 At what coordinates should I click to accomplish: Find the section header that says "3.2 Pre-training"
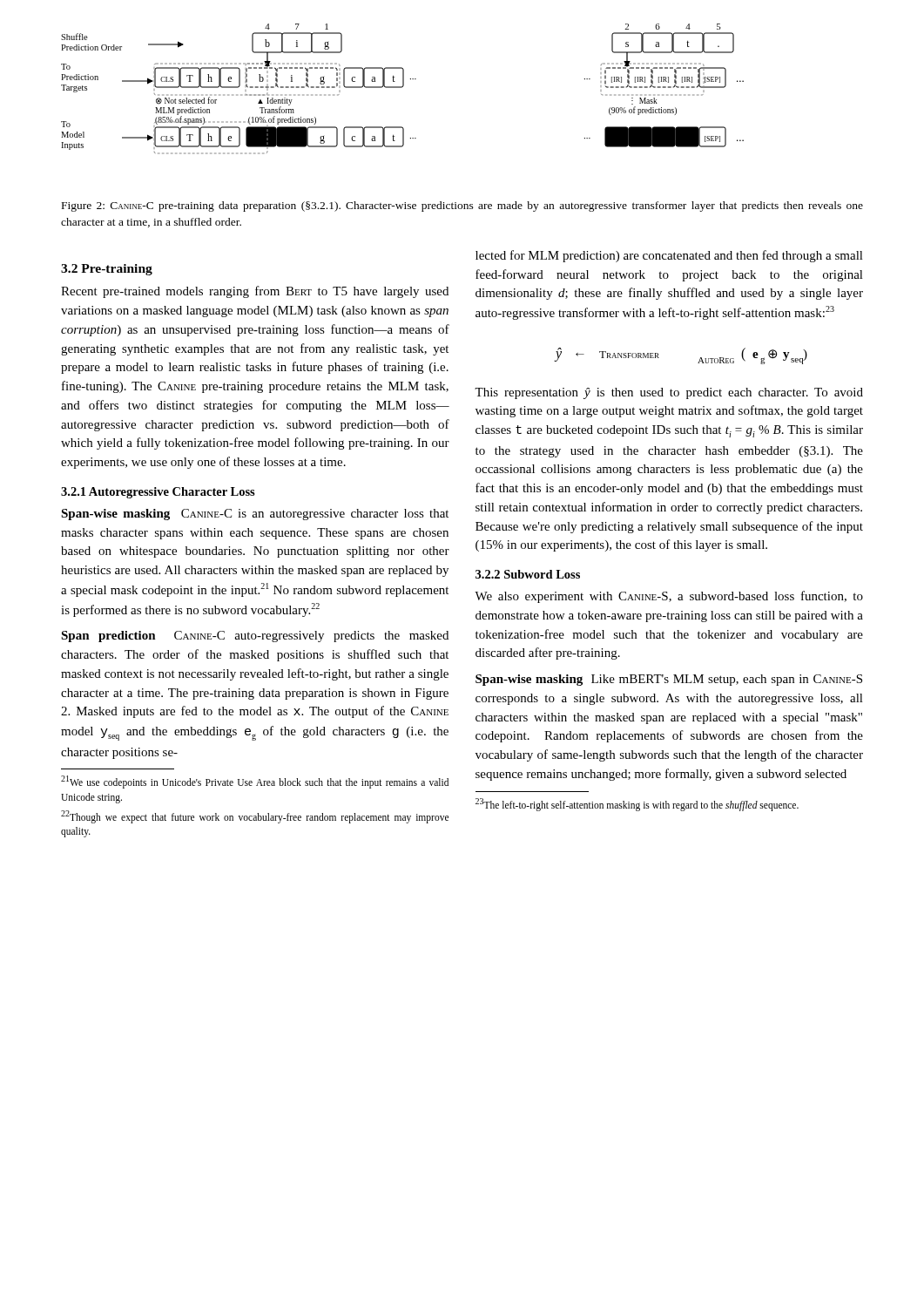tap(107, 268)
